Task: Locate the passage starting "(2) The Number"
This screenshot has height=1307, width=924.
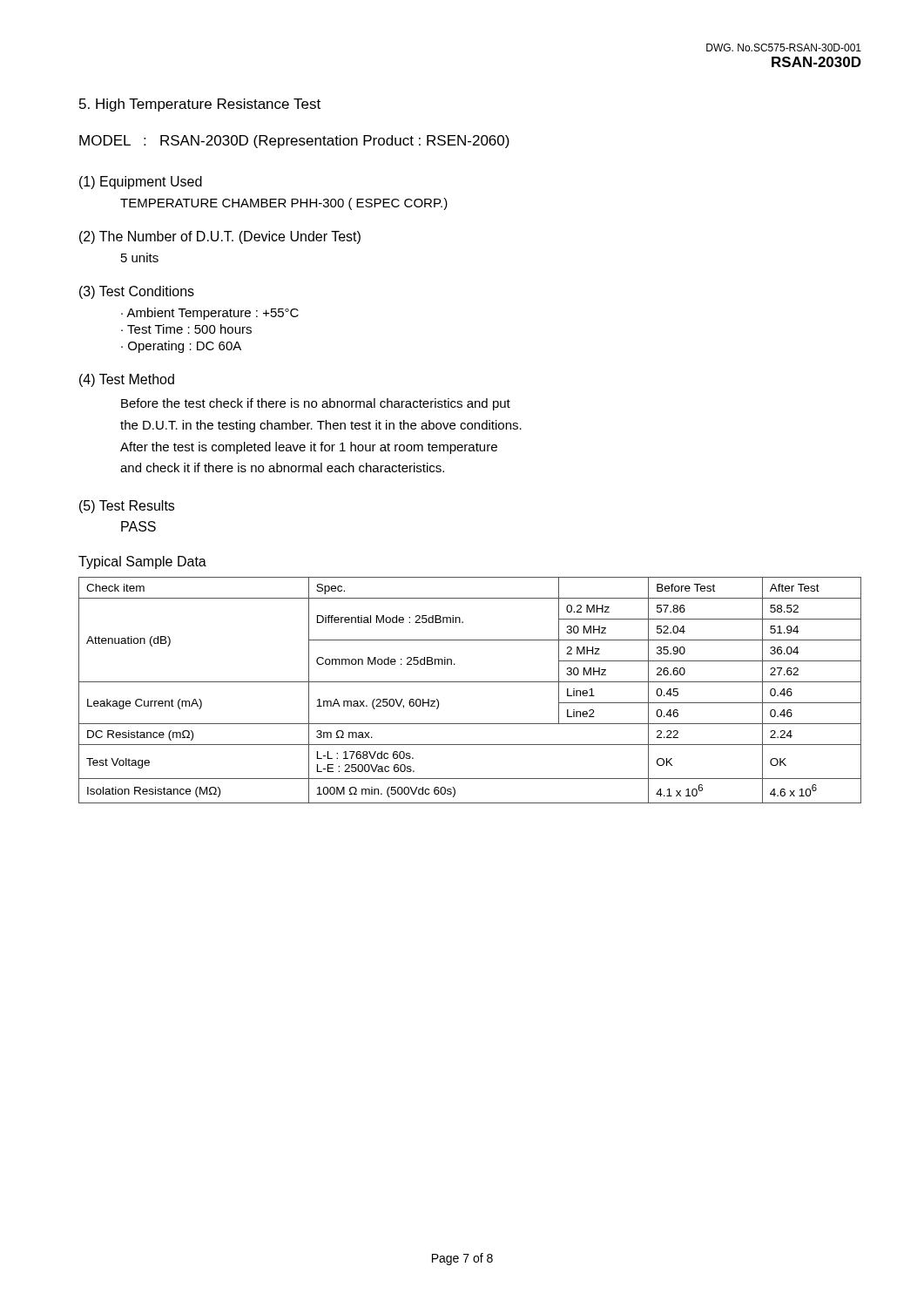Action: pyautogui.click(x=220, y=237)
